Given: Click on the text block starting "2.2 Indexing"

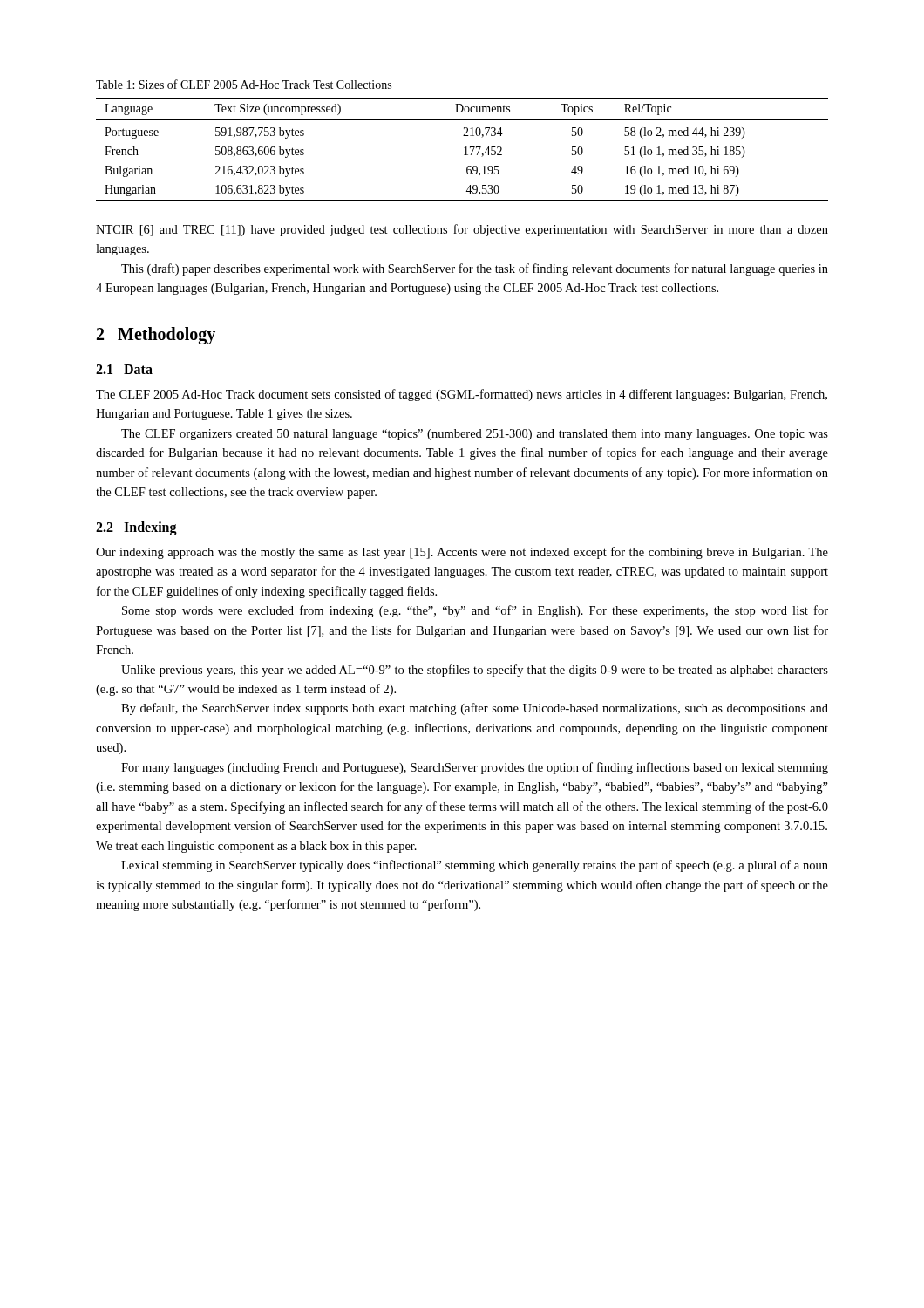Looking at the screenshot, I should coord(136,527).
